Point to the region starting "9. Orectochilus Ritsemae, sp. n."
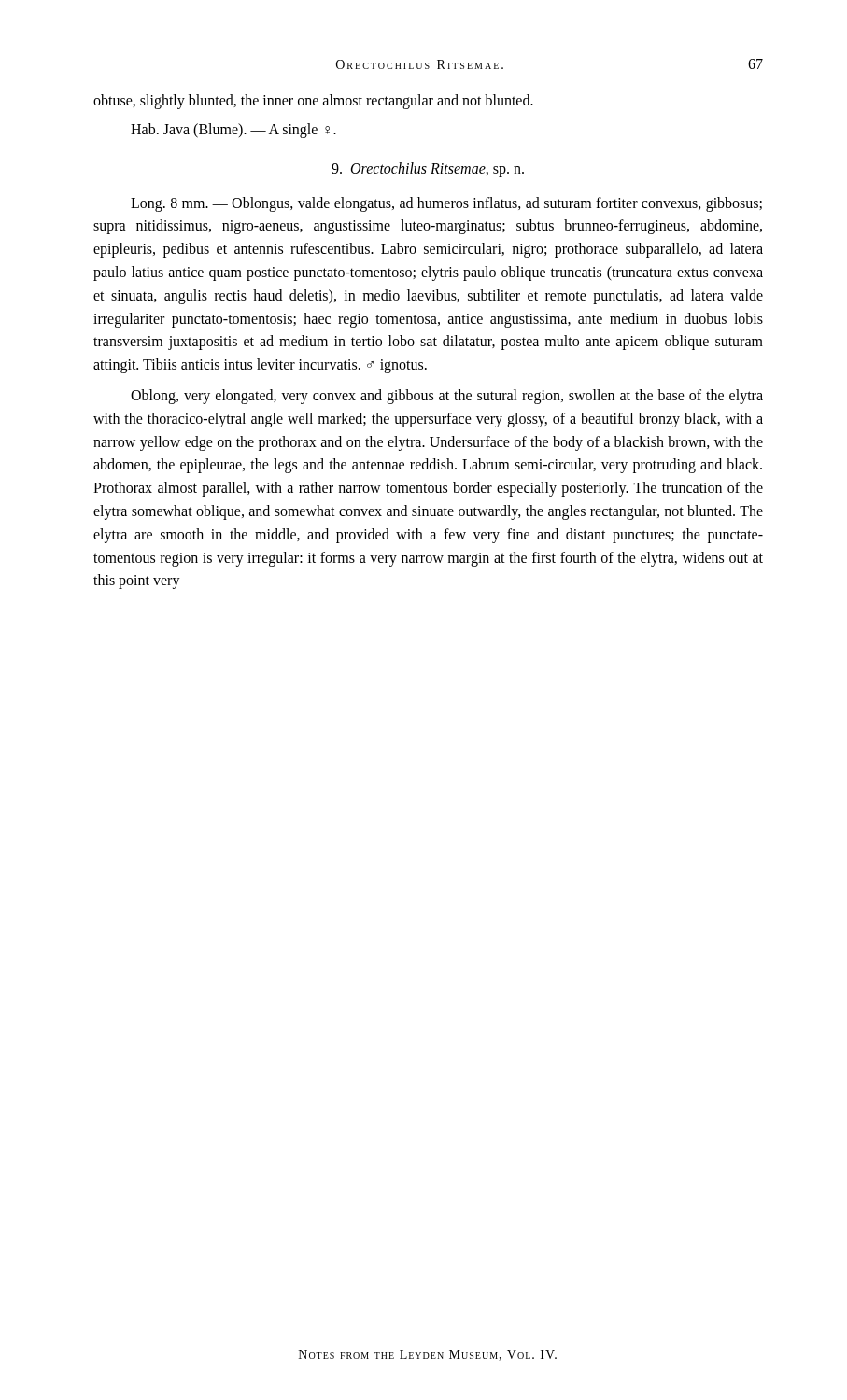The width and height of the screenshot is (847, 1400). (428, 168)
